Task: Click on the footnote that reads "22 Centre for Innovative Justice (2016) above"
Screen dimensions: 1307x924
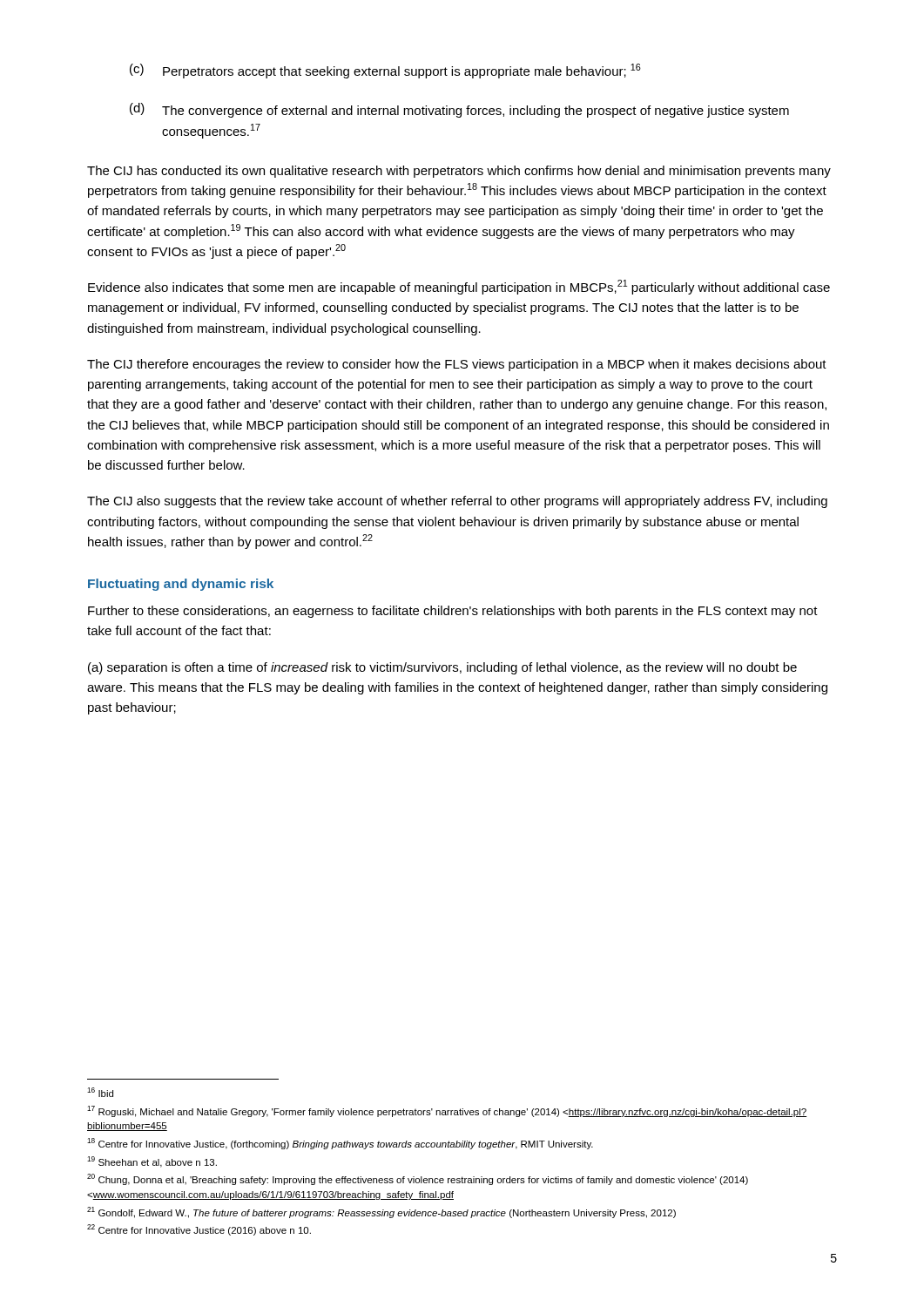Action: 199,1230
